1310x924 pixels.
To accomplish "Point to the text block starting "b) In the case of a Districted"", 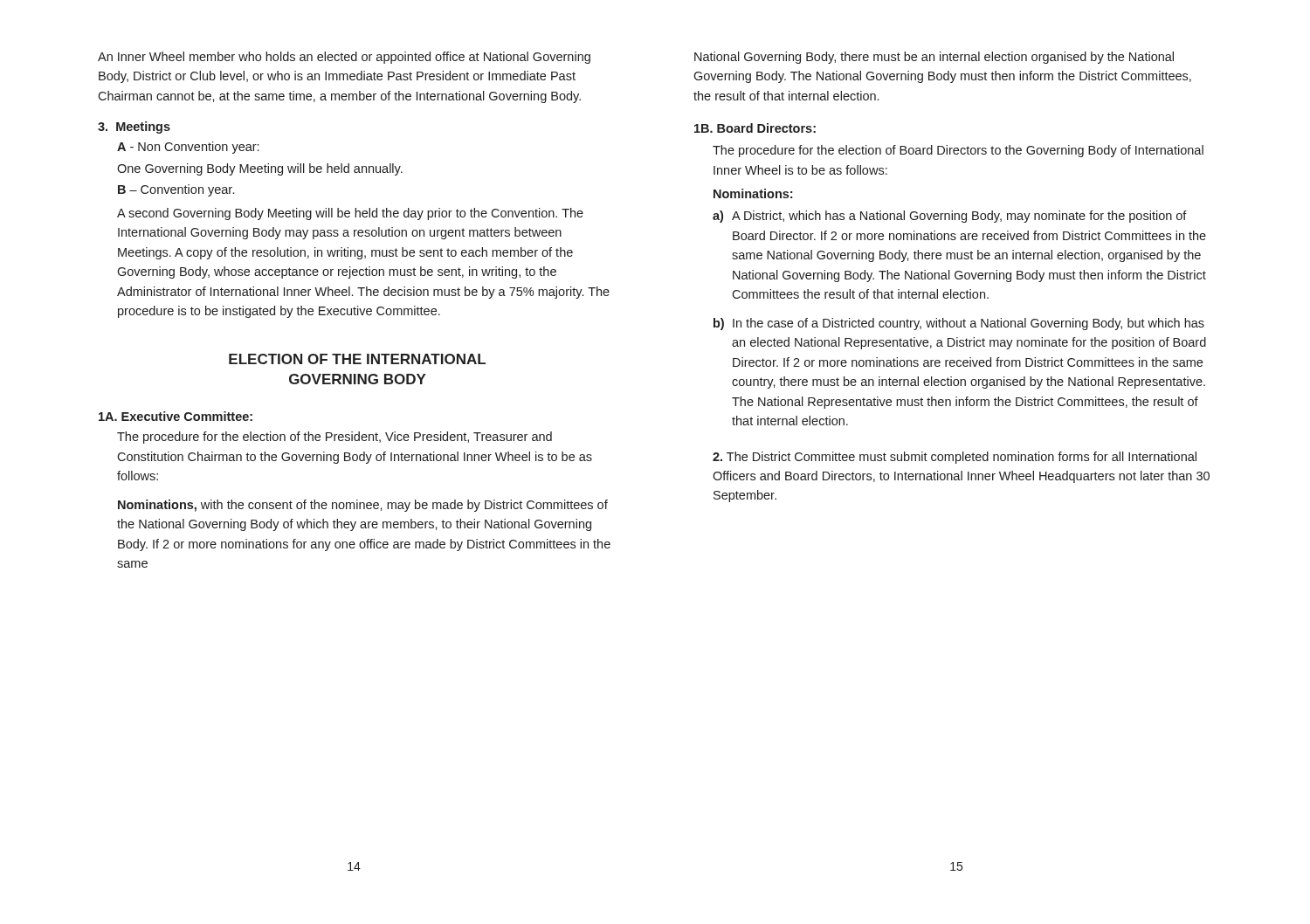I will tap(962, 372).
